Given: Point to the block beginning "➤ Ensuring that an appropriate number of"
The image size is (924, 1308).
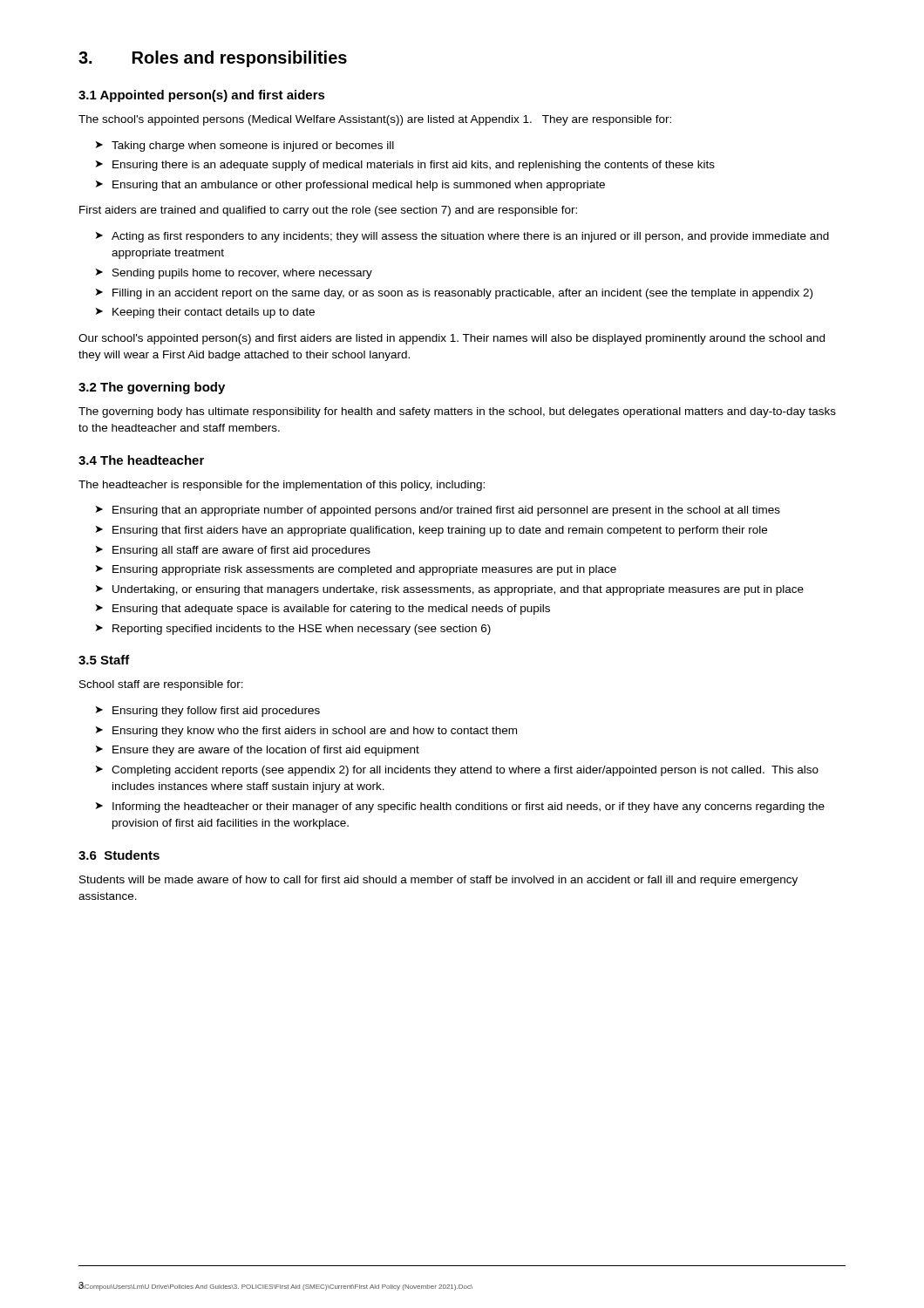Looking at the screenshot, I should point(470,510).
